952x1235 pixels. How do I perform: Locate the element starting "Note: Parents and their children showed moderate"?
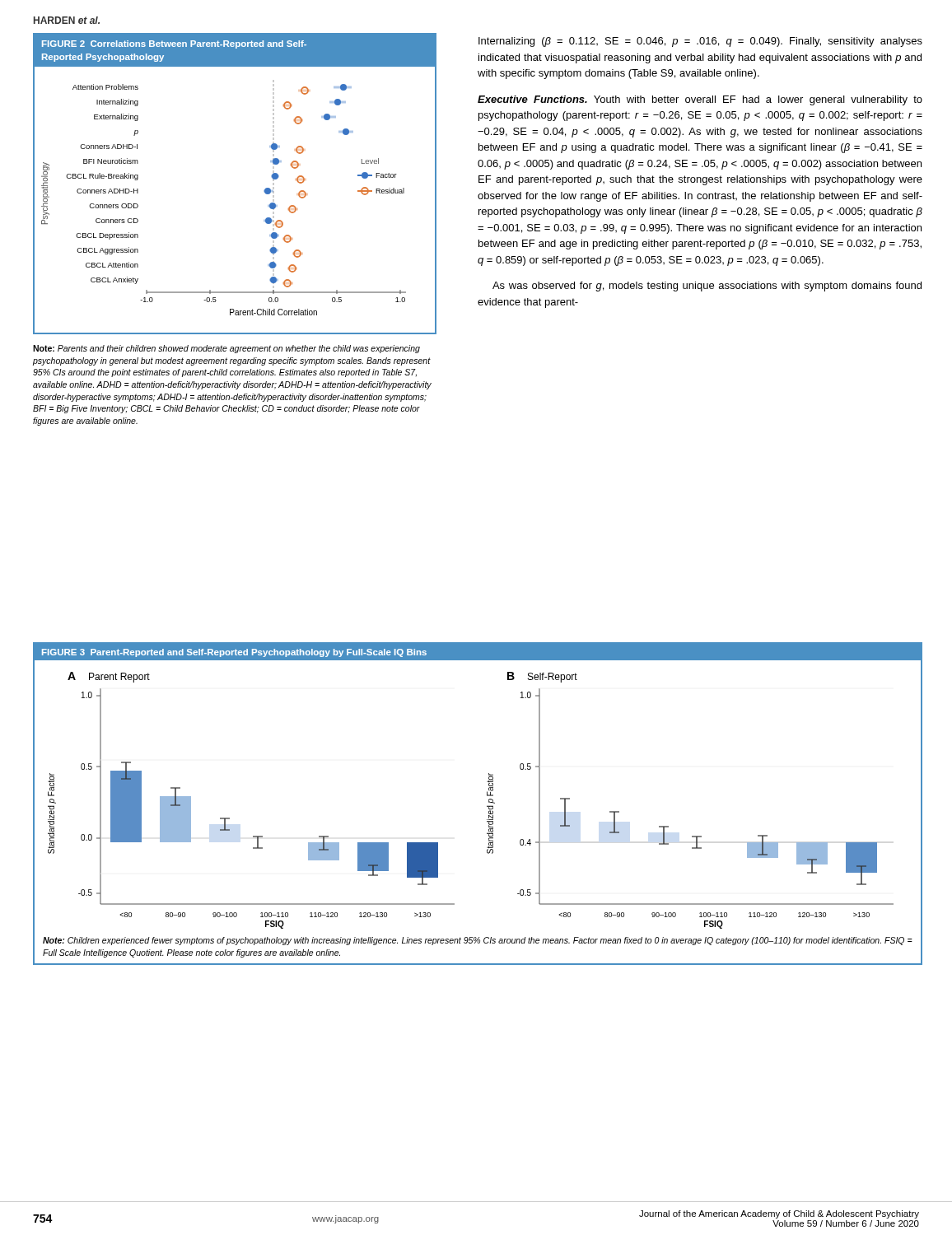click(232, 385)
